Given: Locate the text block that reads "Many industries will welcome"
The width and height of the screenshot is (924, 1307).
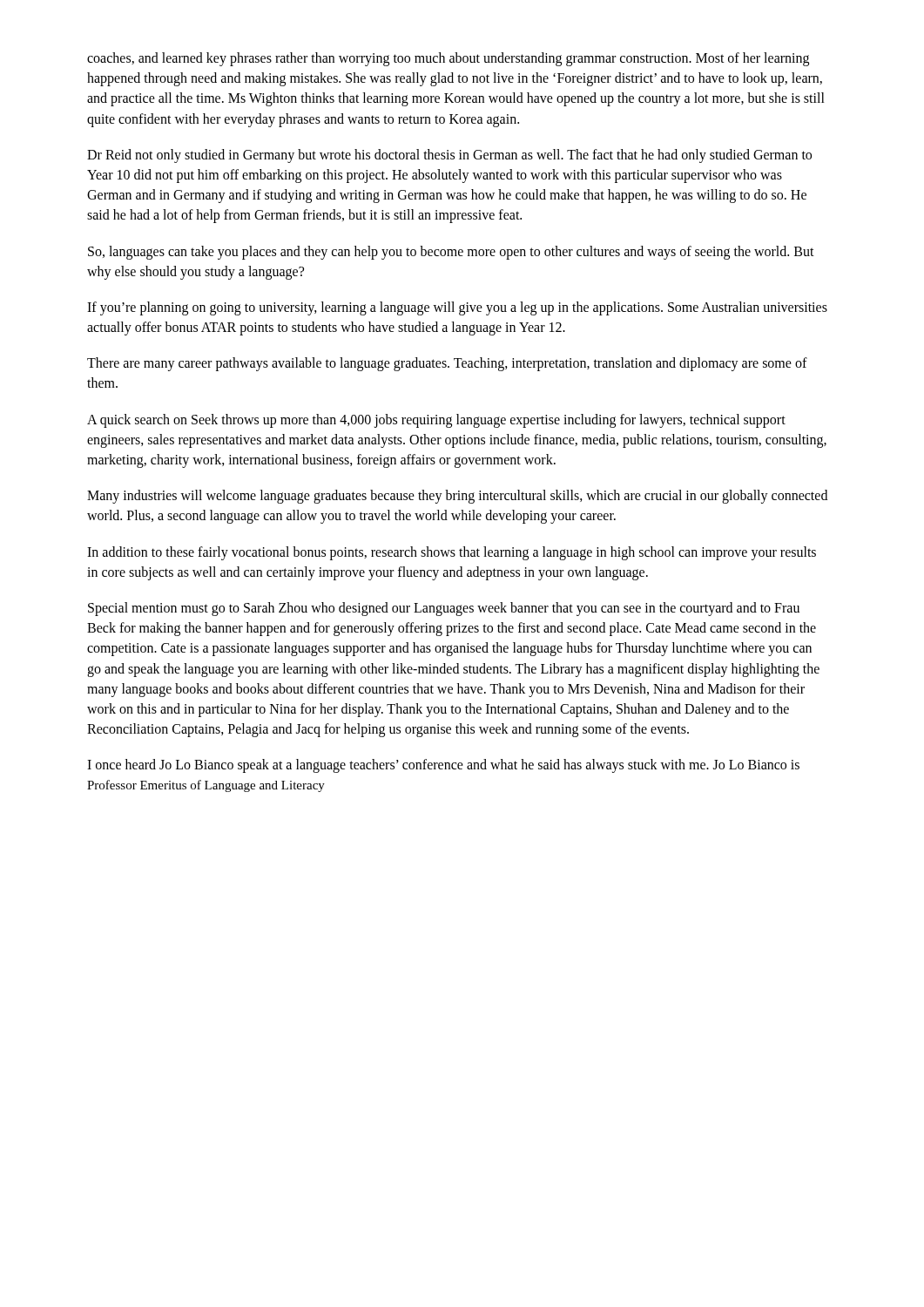Looking at the screenshot, I should [457, 506].
